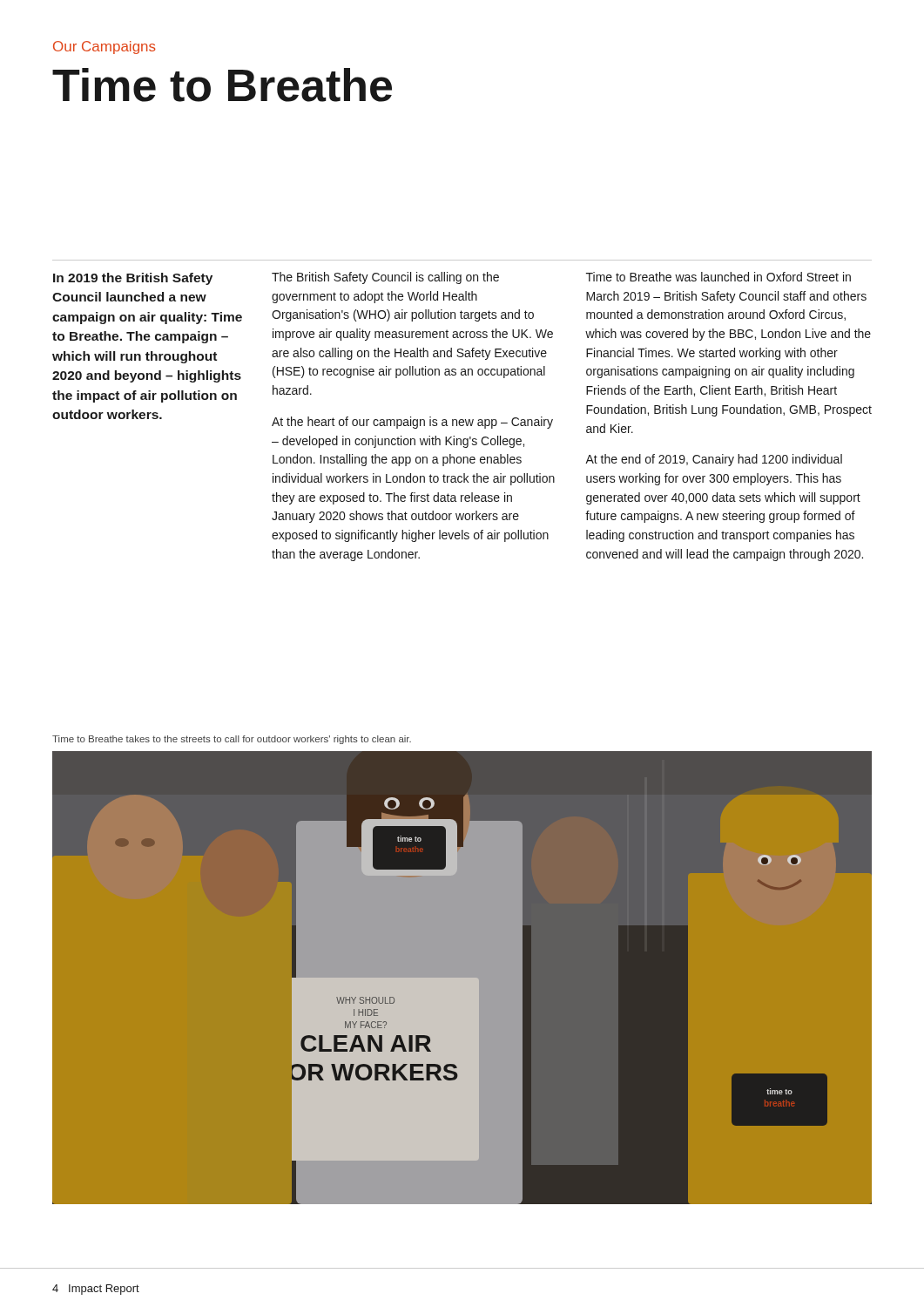
Task: Find the text block that reads "In 2019 the British Safety Council launched a"
Action: [x=148, y=347]
